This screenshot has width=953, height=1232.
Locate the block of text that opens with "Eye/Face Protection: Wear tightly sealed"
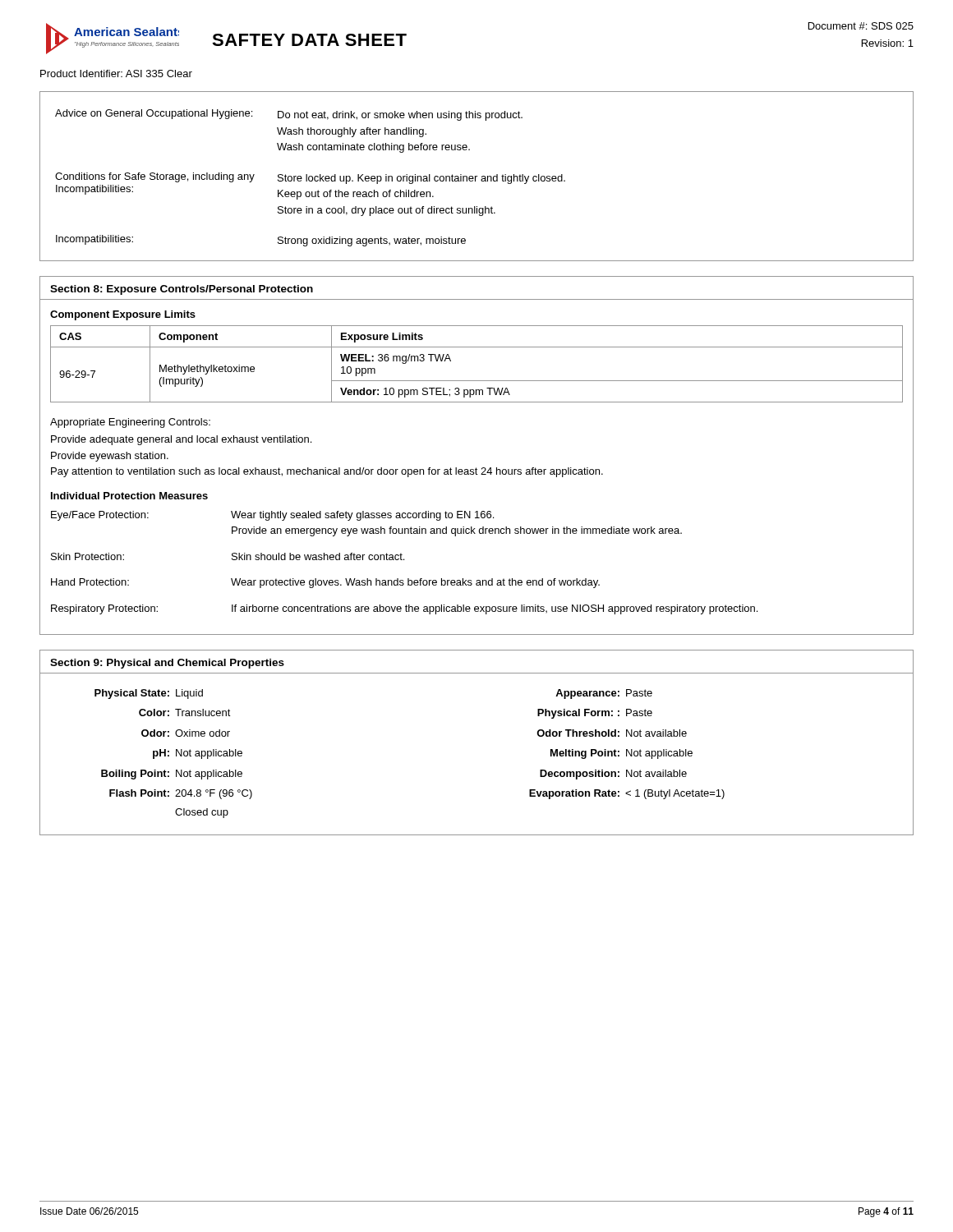(476, 522)
